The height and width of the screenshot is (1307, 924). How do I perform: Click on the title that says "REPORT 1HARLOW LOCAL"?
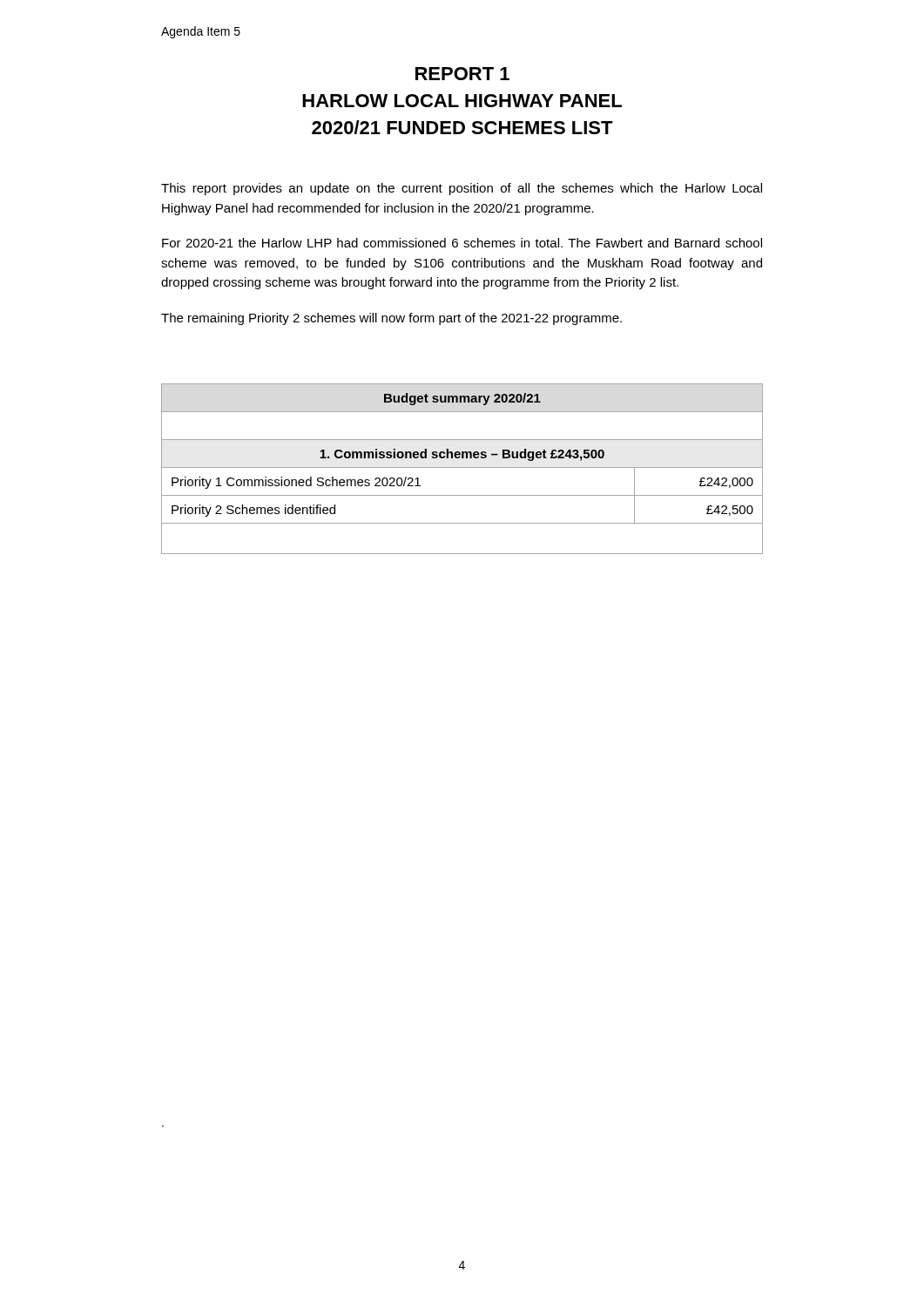pos(462,101)
